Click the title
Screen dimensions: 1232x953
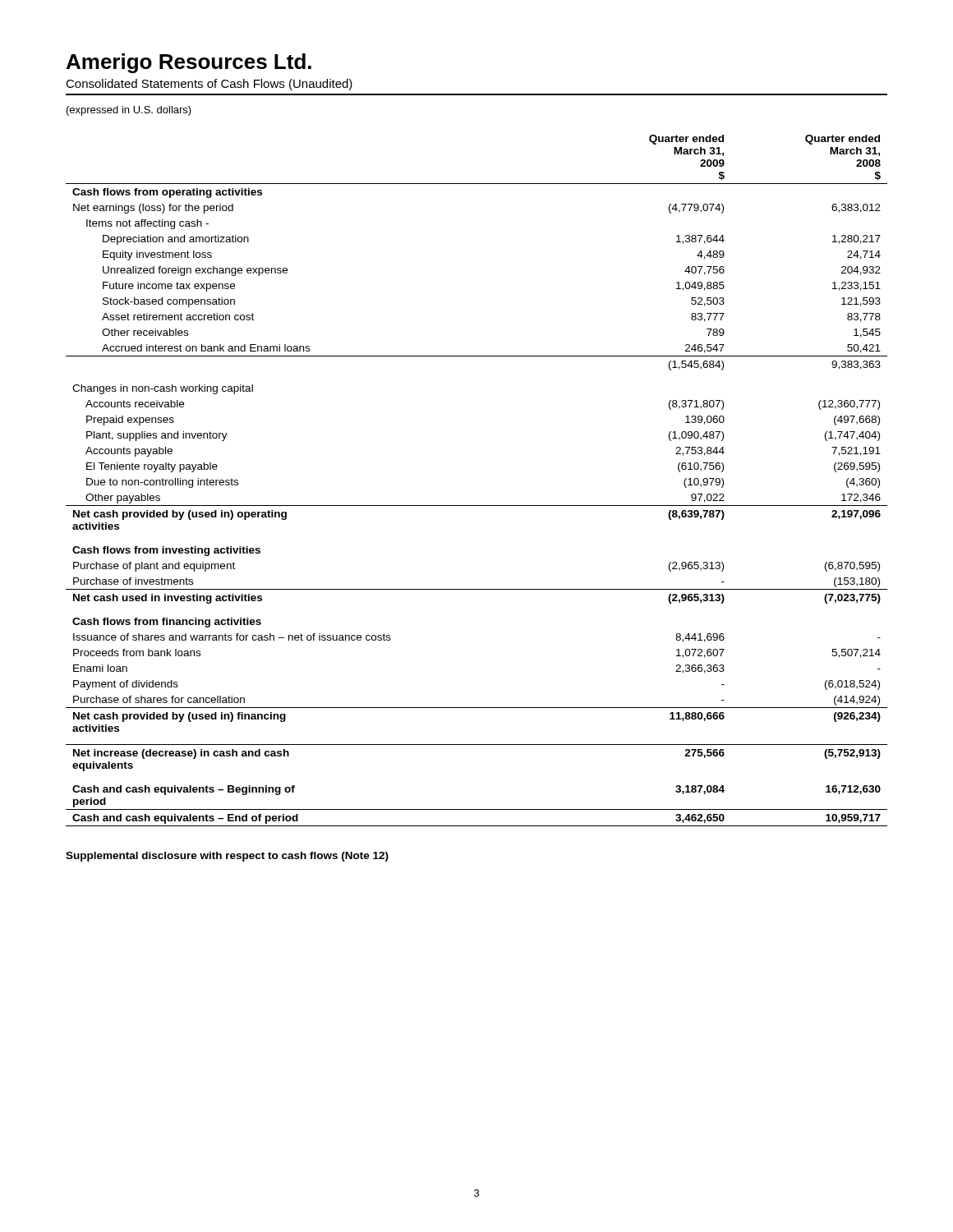[x=476, y=62]
